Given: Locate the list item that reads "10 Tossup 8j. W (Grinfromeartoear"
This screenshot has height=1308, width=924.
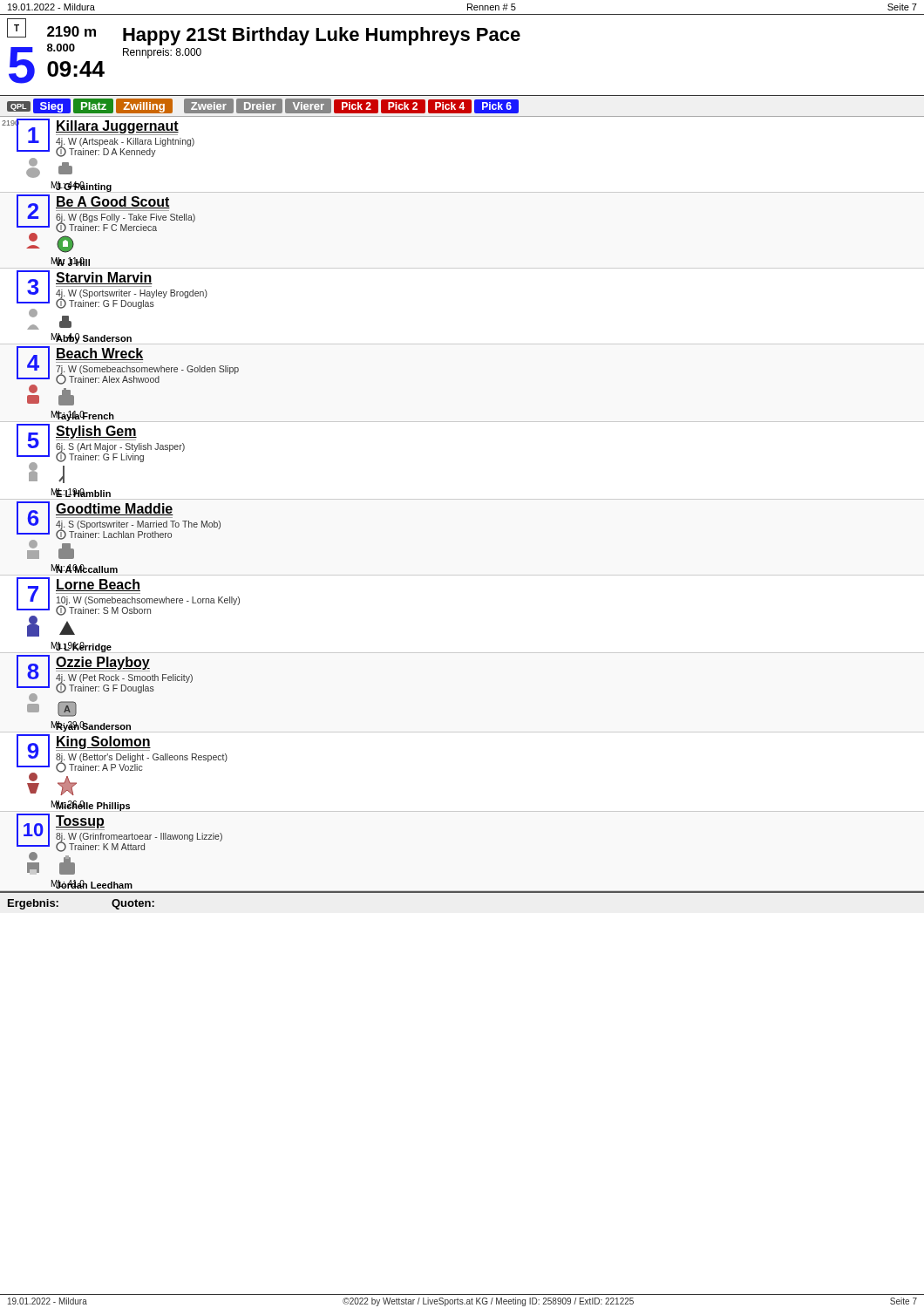Looking at the screenshot, I should coord(119,844).
